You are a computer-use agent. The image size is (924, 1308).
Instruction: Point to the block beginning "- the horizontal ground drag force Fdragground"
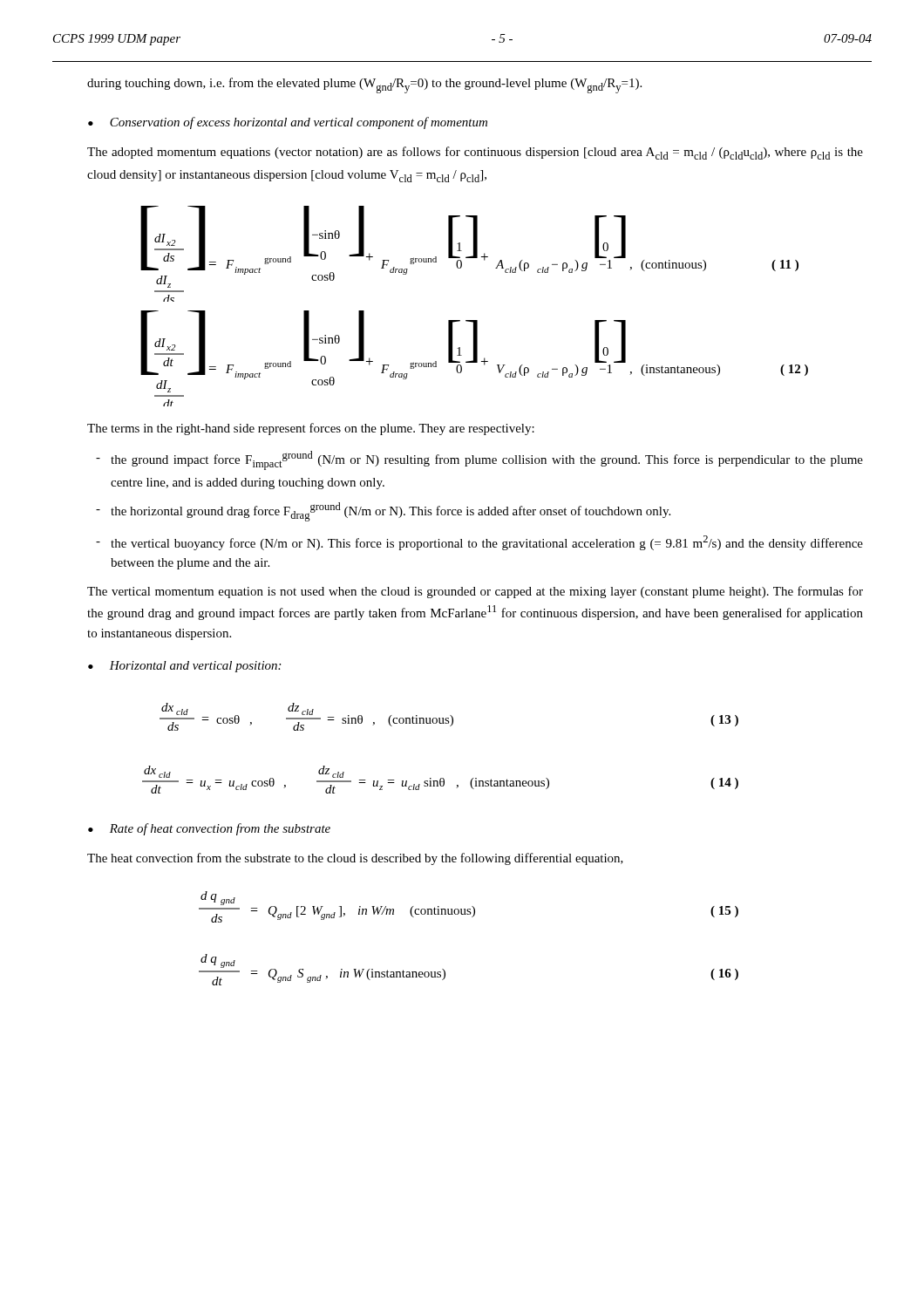[x=384, y=511]
